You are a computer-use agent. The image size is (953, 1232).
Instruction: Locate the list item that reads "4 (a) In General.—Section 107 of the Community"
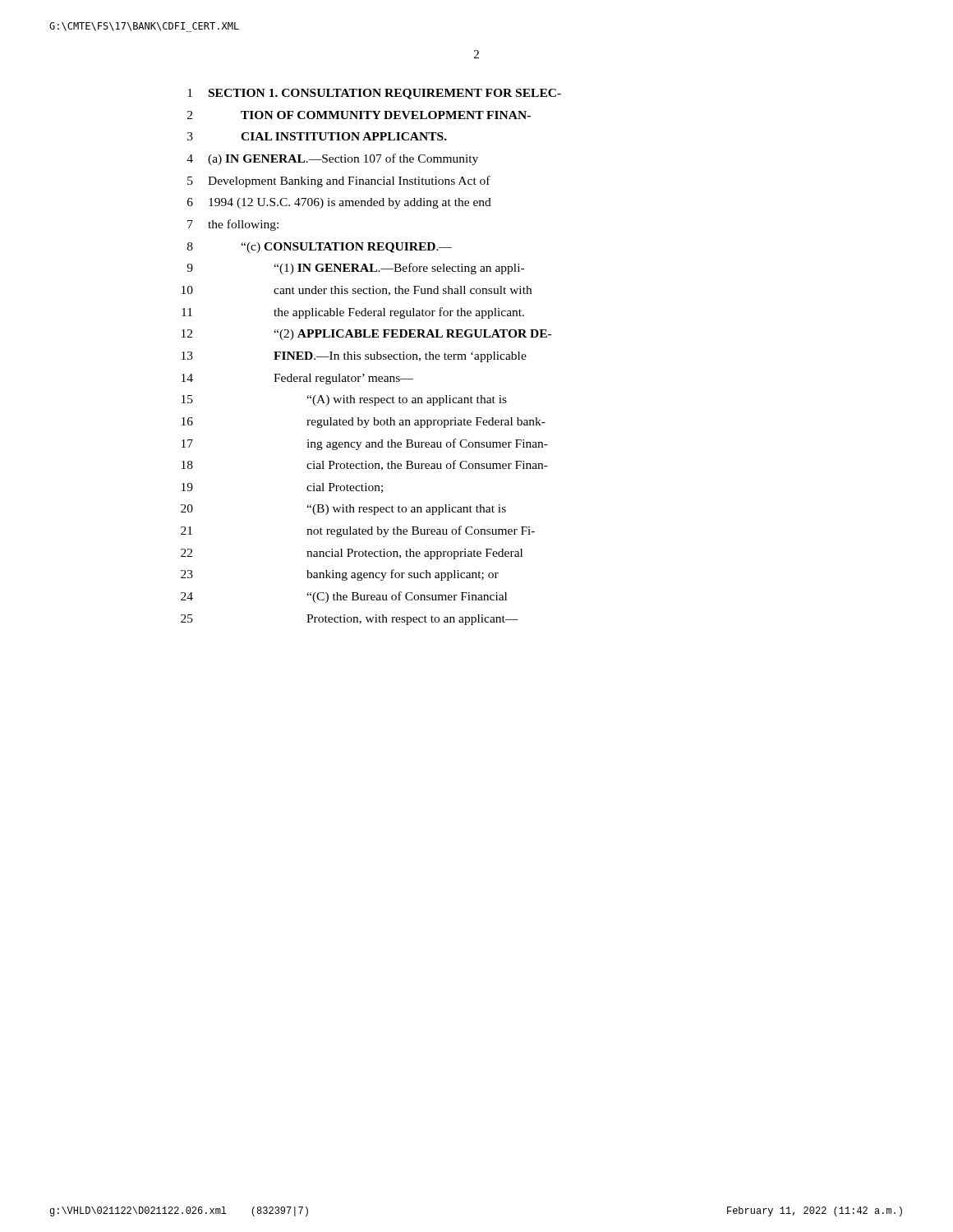pos(313,159)
